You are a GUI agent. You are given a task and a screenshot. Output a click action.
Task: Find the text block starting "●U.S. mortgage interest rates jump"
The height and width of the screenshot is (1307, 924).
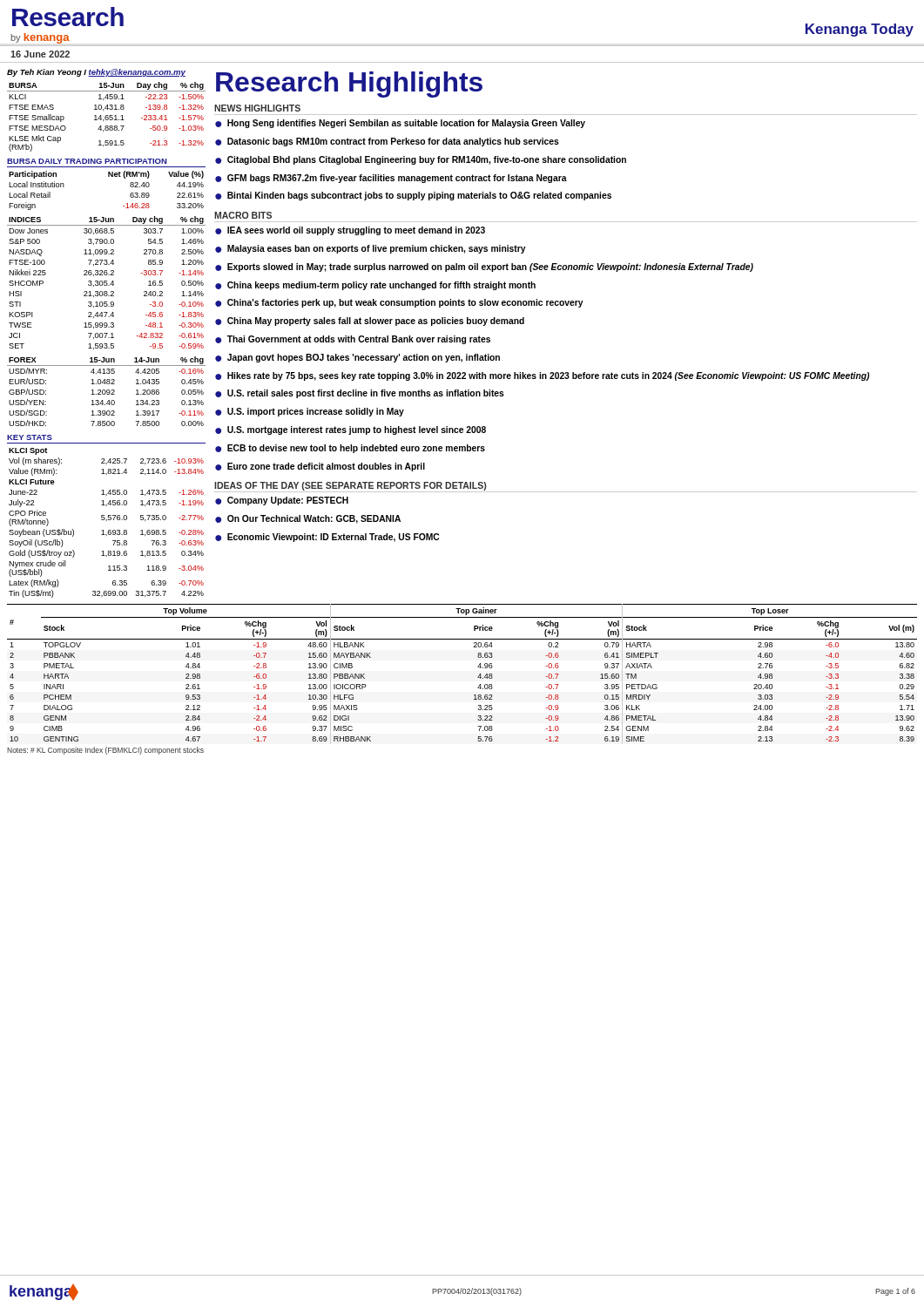tap(350, 432)
